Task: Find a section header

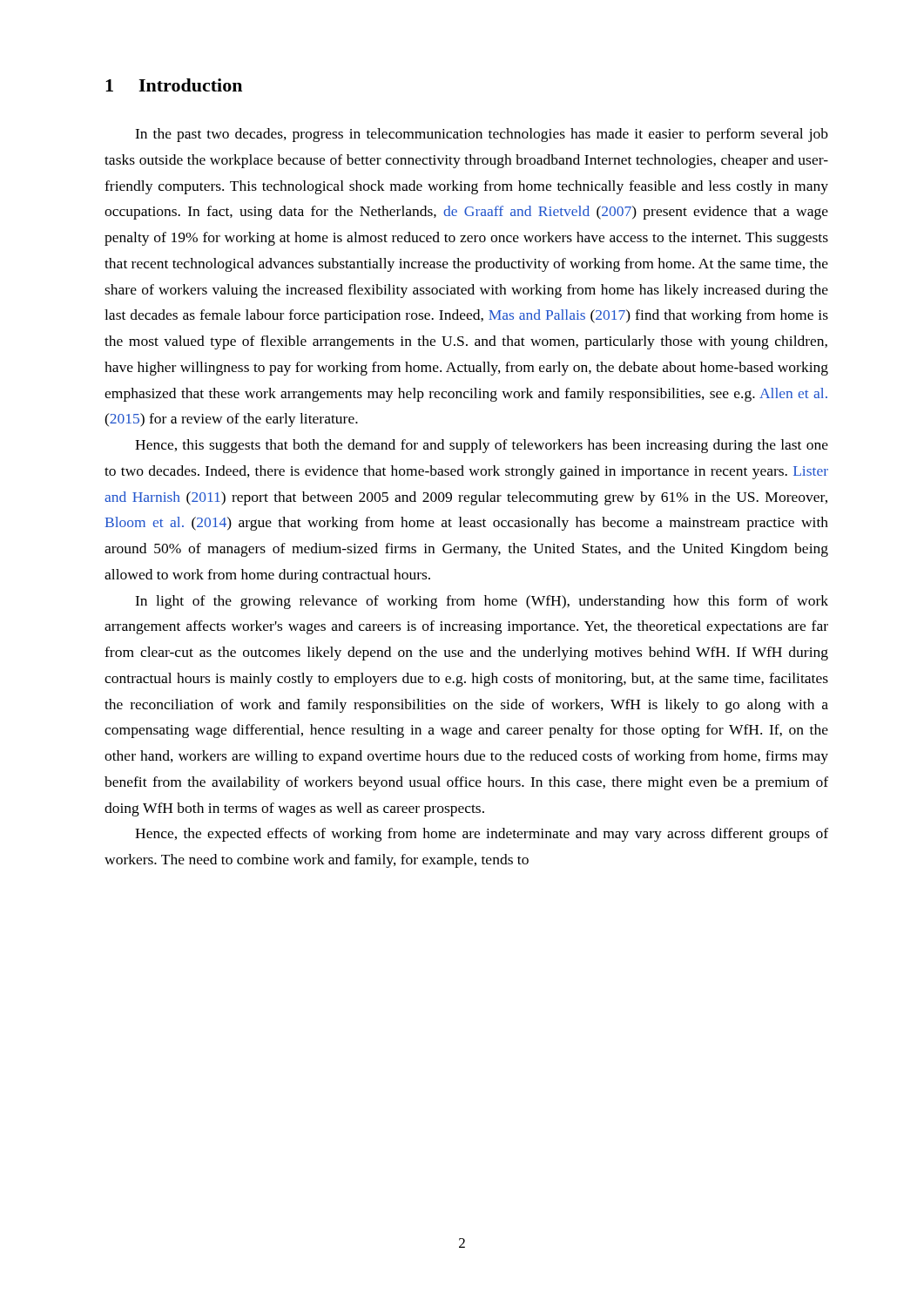Action: [x=466, y=85]
